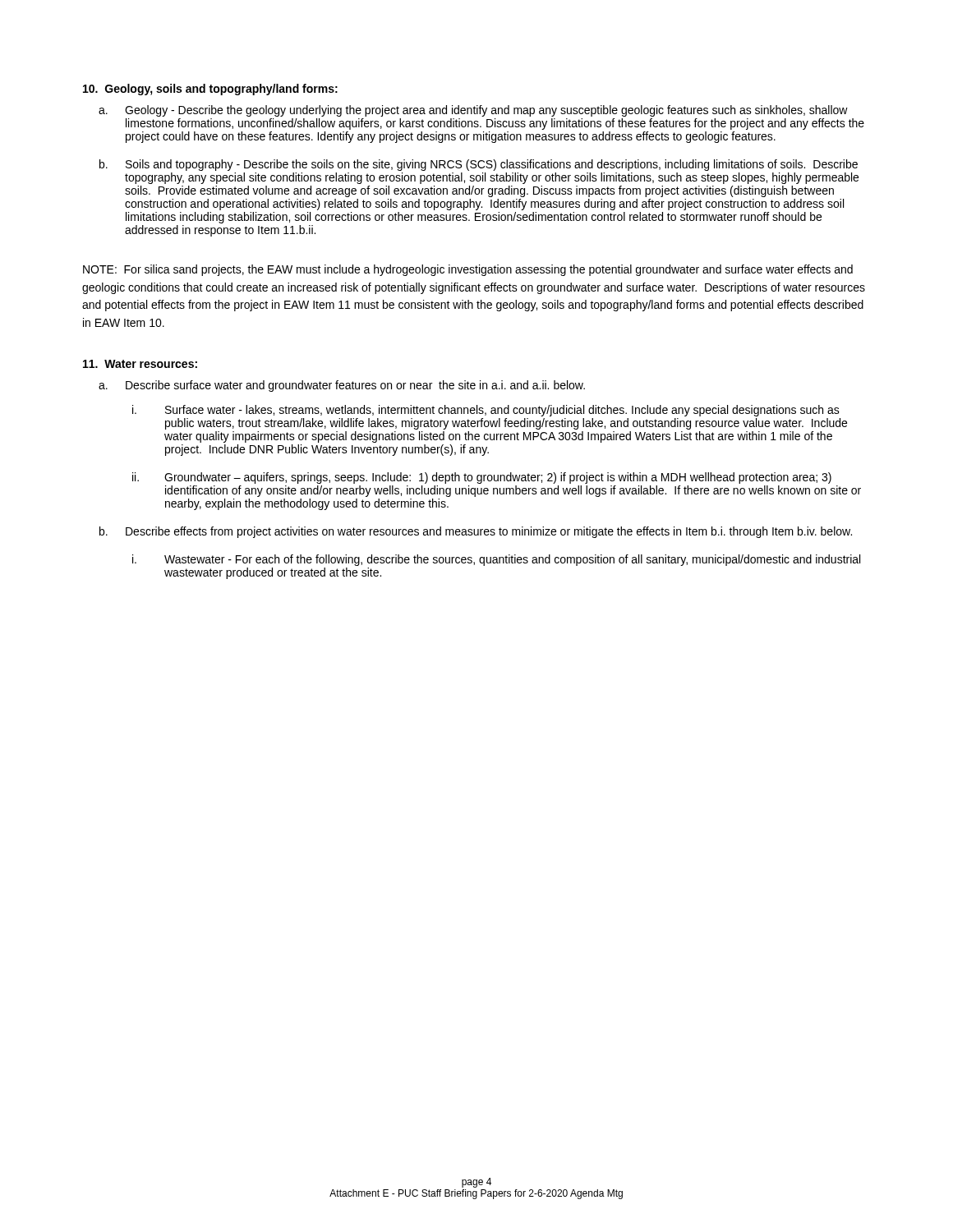Click where it says "10. Geology, soils and topography/land forms:"

(210, 89)
